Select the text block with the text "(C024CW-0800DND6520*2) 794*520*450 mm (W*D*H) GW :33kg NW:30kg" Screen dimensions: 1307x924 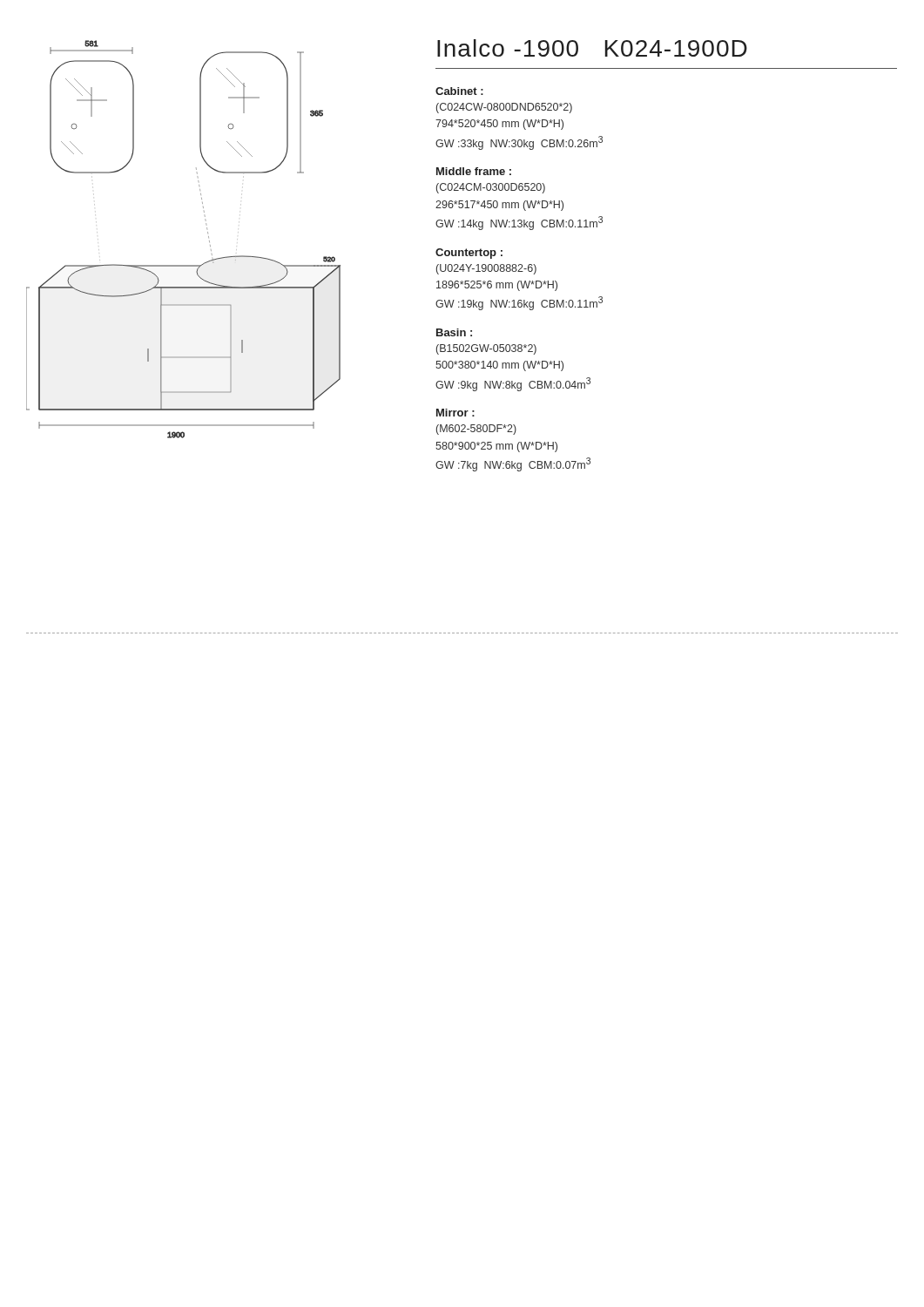519,125
